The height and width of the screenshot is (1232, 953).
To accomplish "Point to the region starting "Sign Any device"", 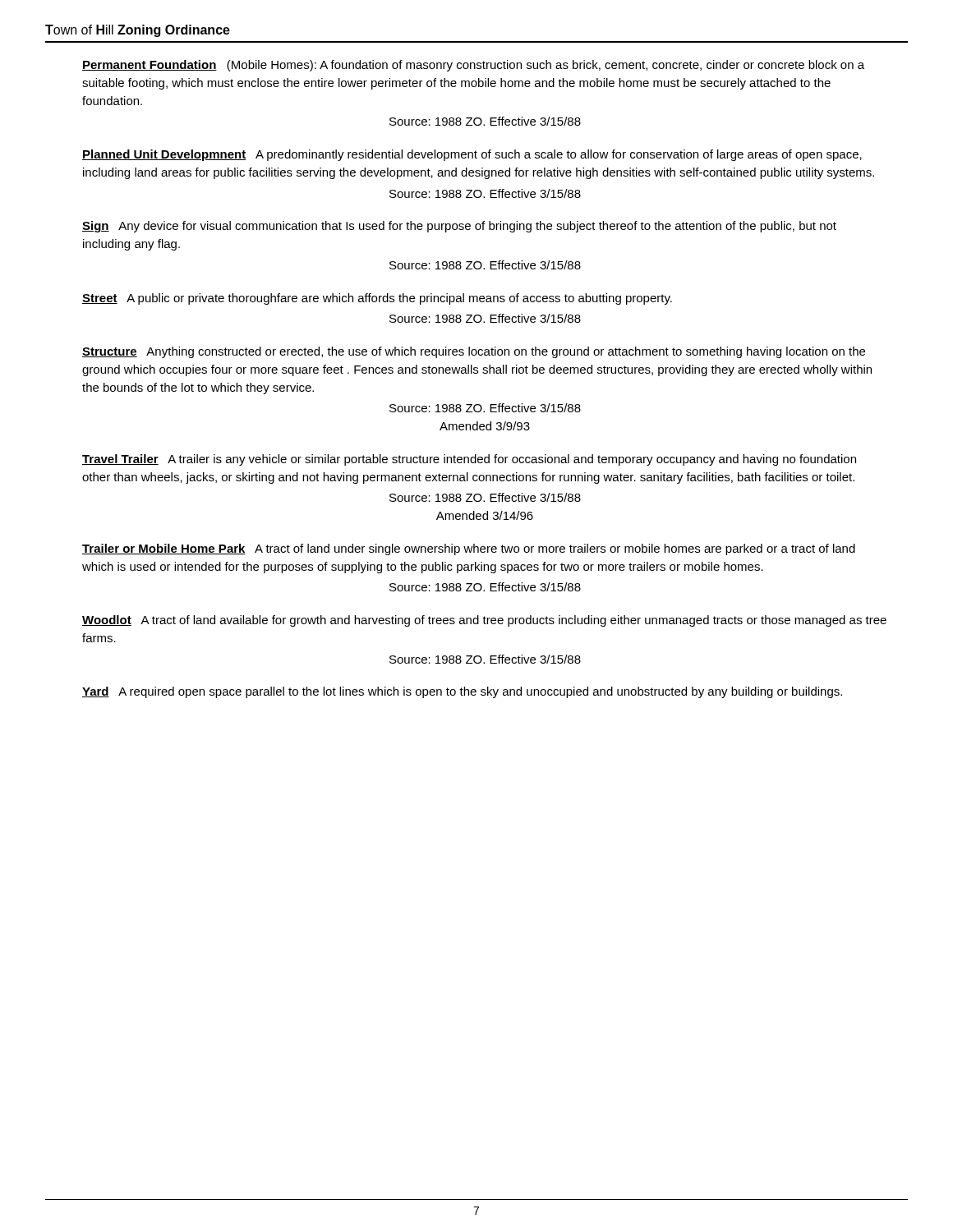I will [459, 227].
